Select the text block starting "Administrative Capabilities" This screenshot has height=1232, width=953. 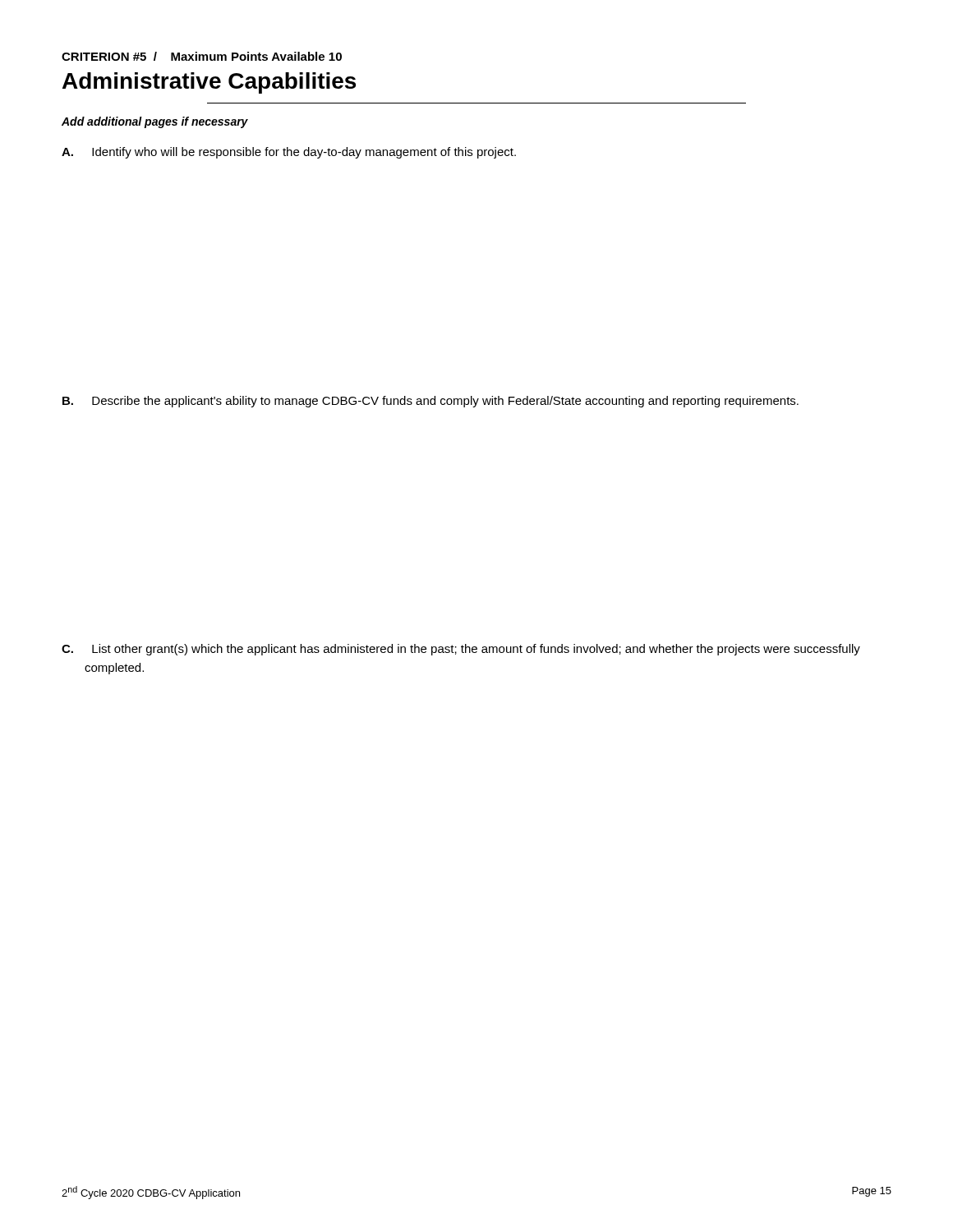click(x=209, y=81)
